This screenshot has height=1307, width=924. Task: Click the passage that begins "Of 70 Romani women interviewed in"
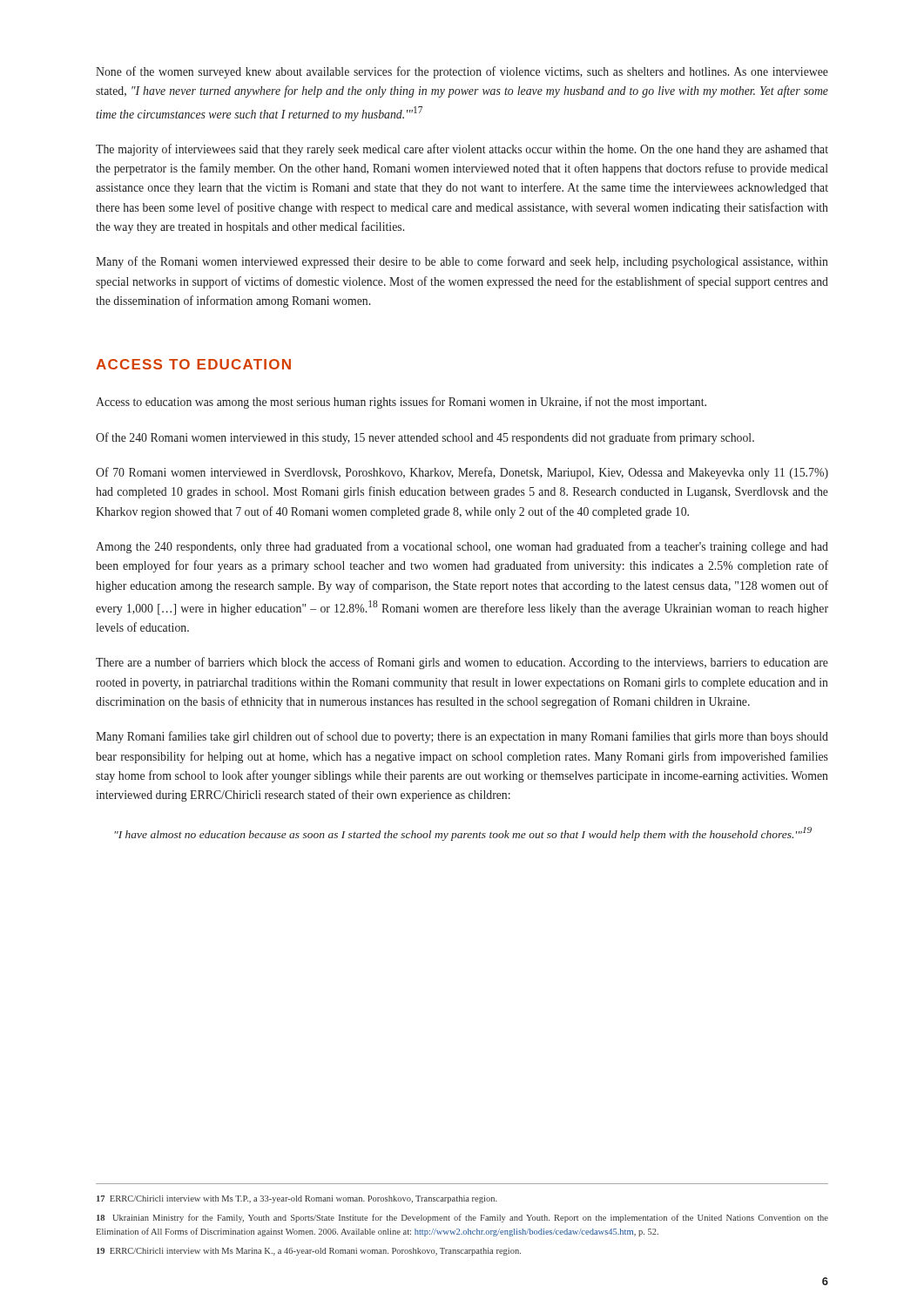(462, 492)
